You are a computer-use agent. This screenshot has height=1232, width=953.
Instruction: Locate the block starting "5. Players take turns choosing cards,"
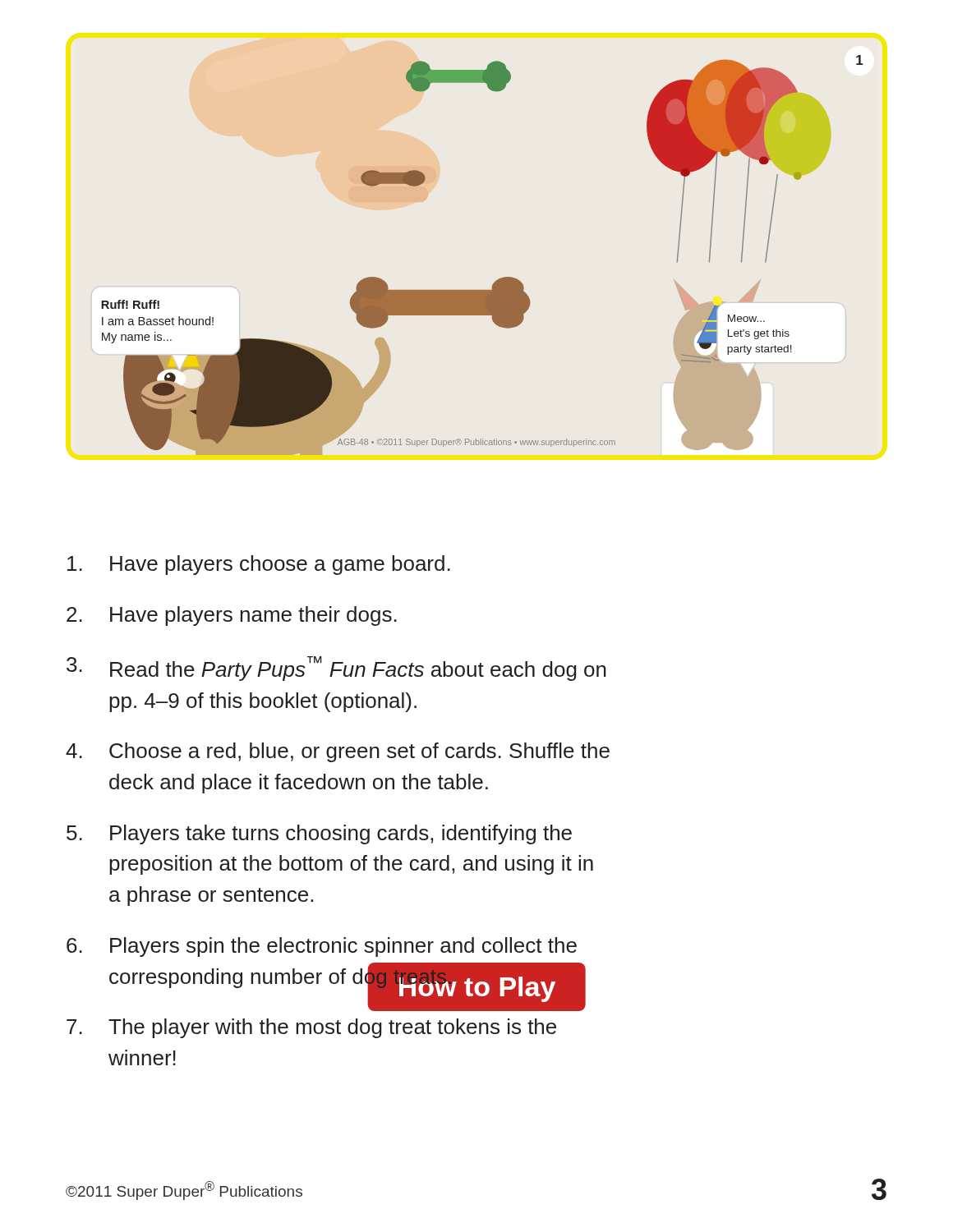[x=476, y=864]
